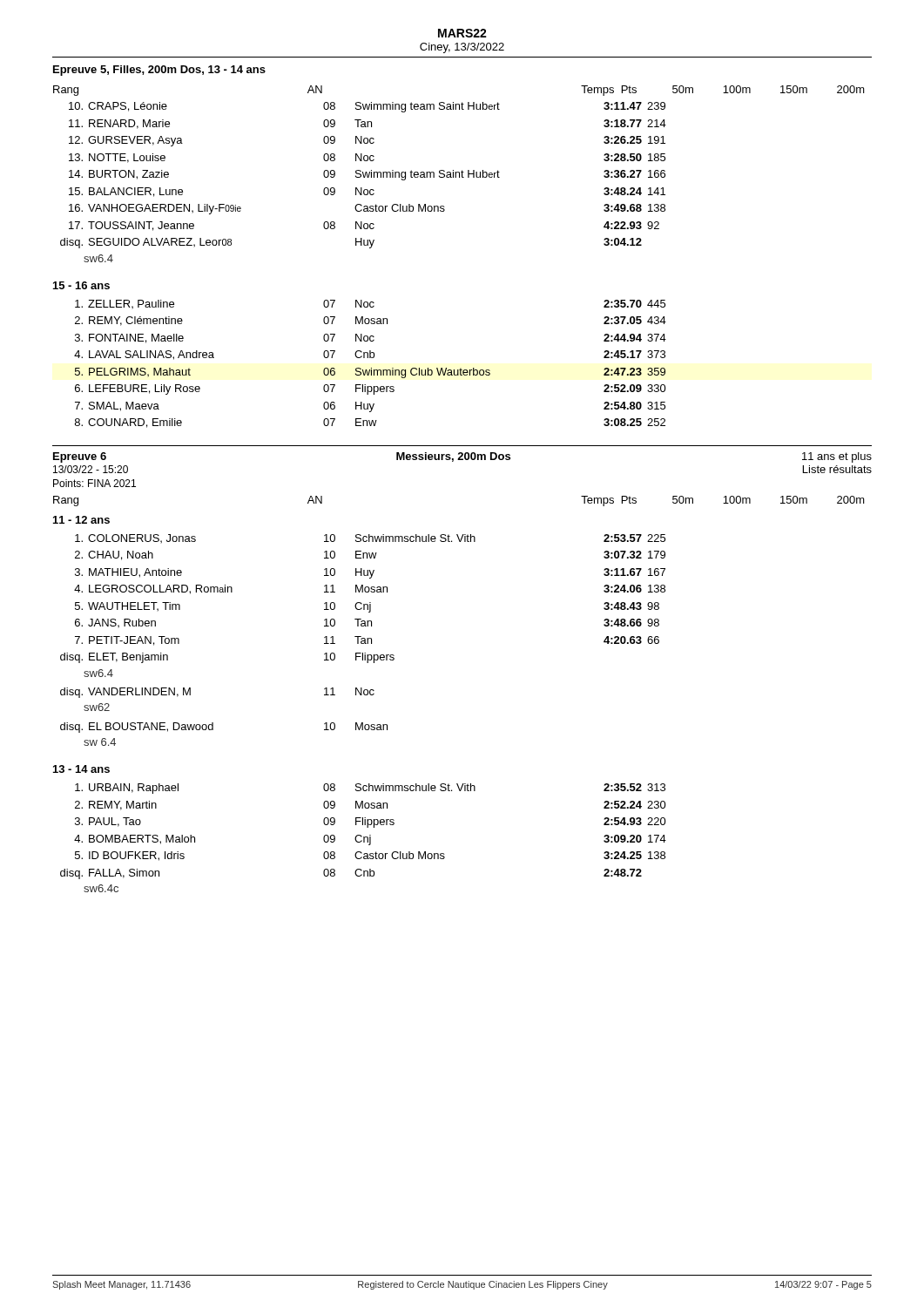
Task: Find the table that mentions "CRAPS, Léonie 08 Swimming"
Action: point(462,182)
